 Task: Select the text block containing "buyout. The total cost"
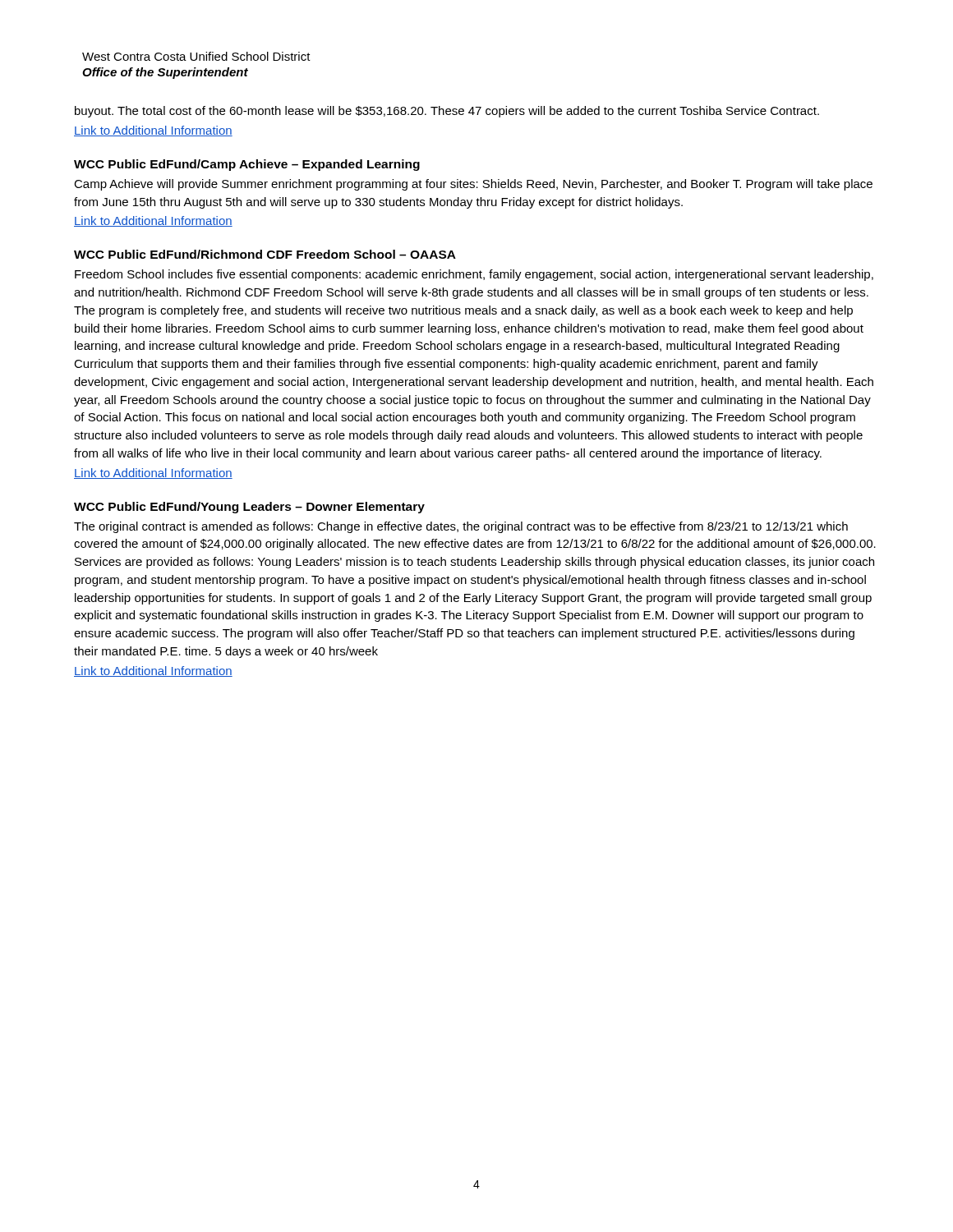(447, 110)
